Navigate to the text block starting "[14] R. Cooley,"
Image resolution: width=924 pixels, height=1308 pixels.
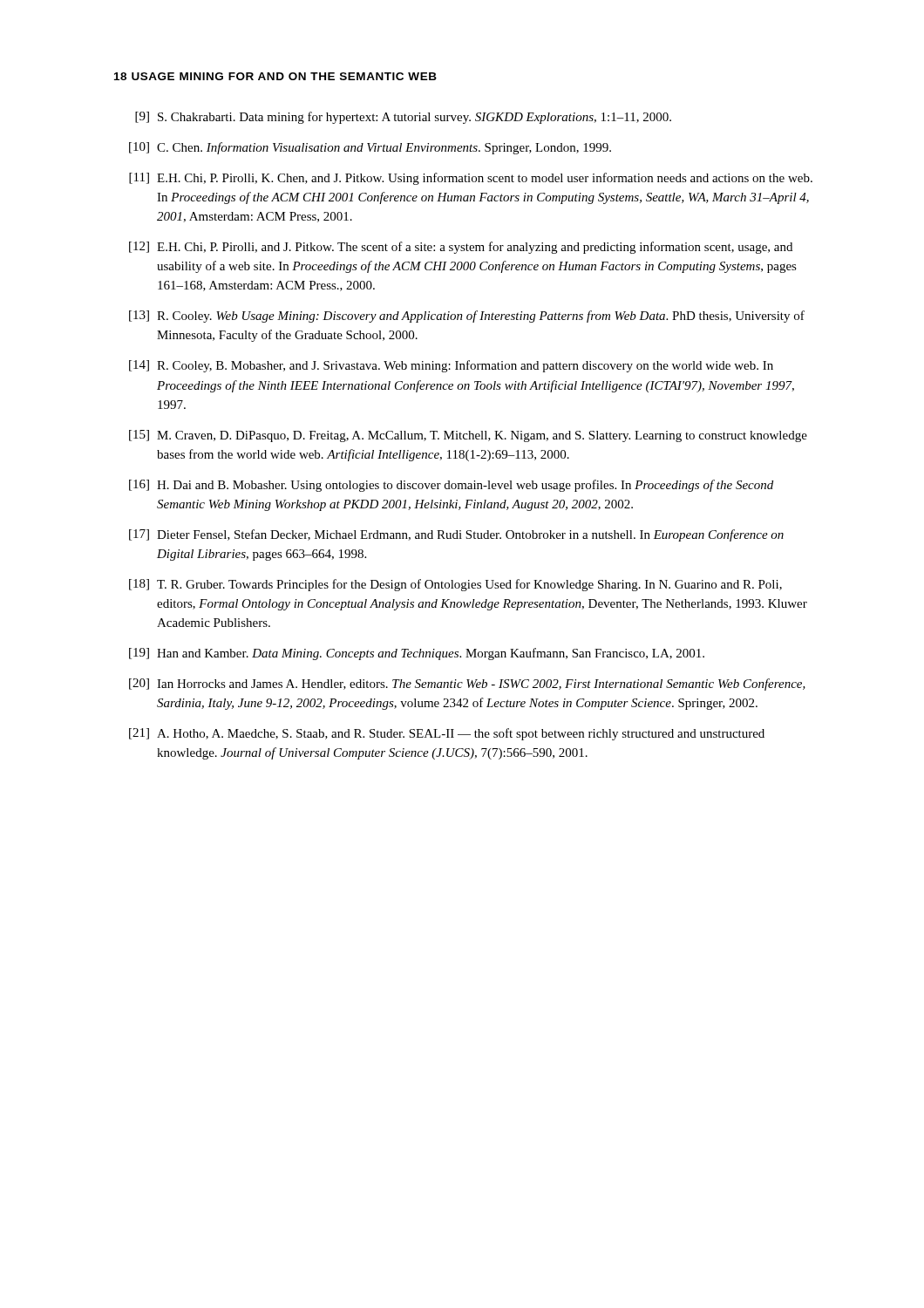tap(466, 385)
